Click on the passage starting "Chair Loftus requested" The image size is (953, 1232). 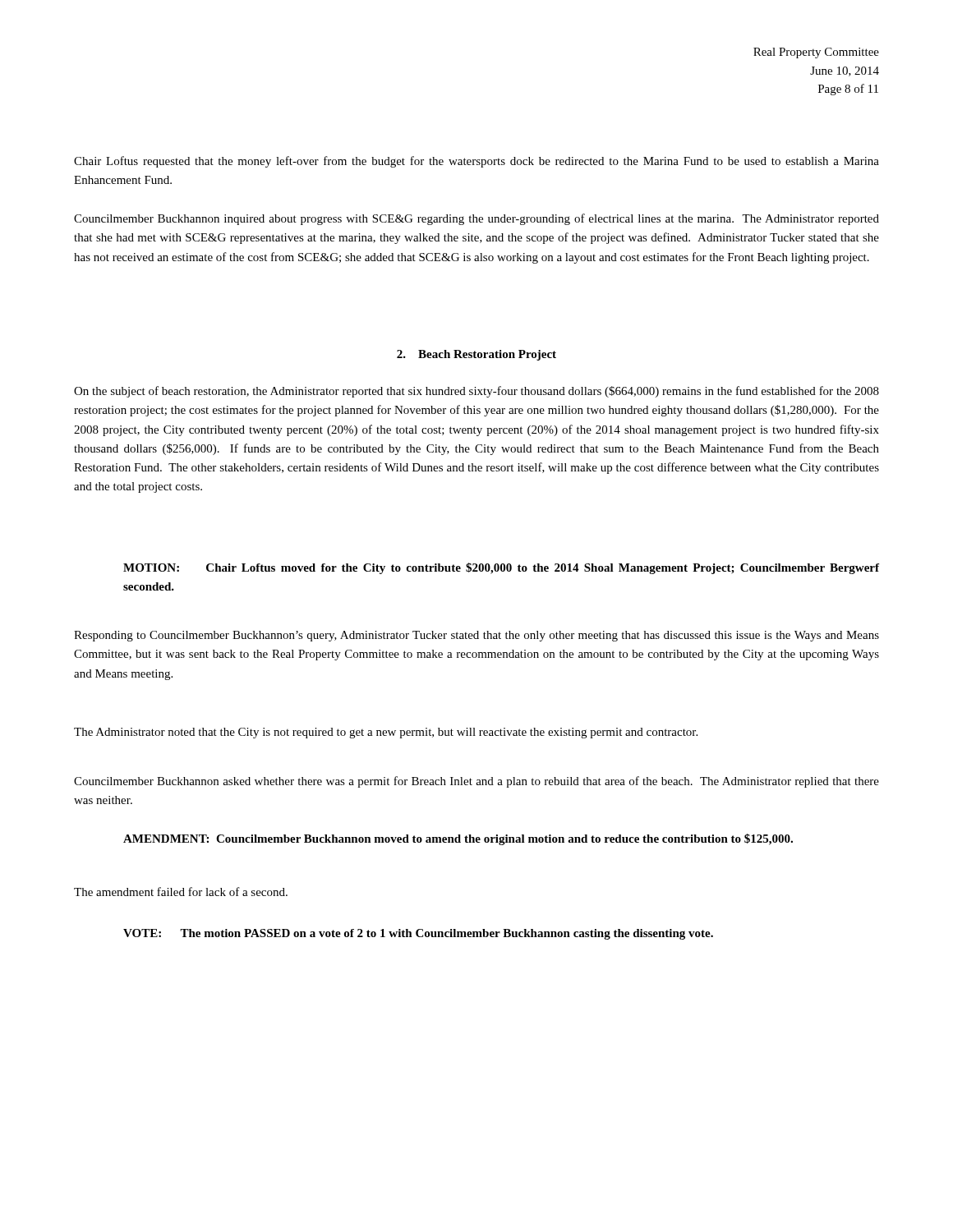(x=476, y=171)
